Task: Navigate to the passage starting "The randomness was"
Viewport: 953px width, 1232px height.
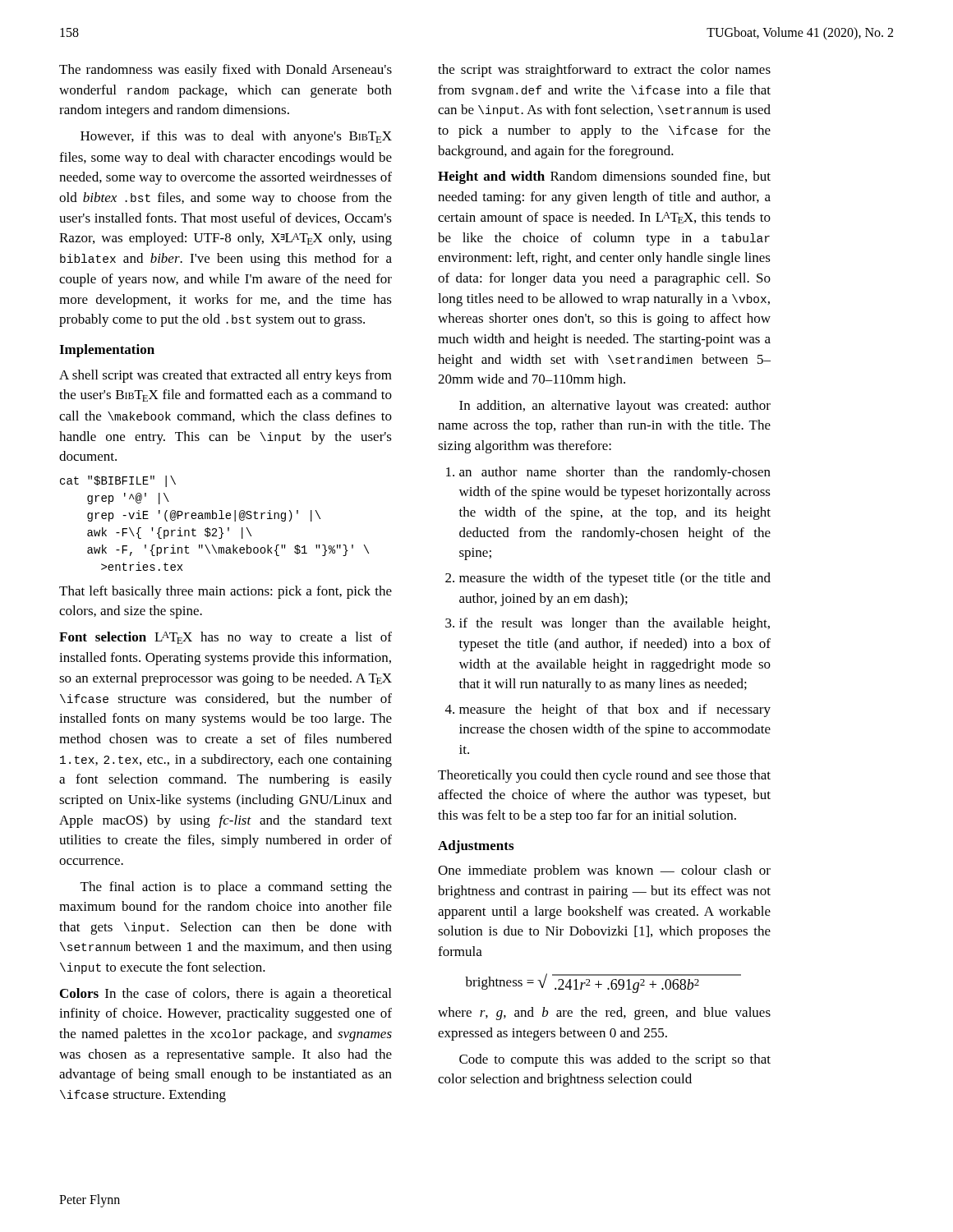Action: [226, 90]
